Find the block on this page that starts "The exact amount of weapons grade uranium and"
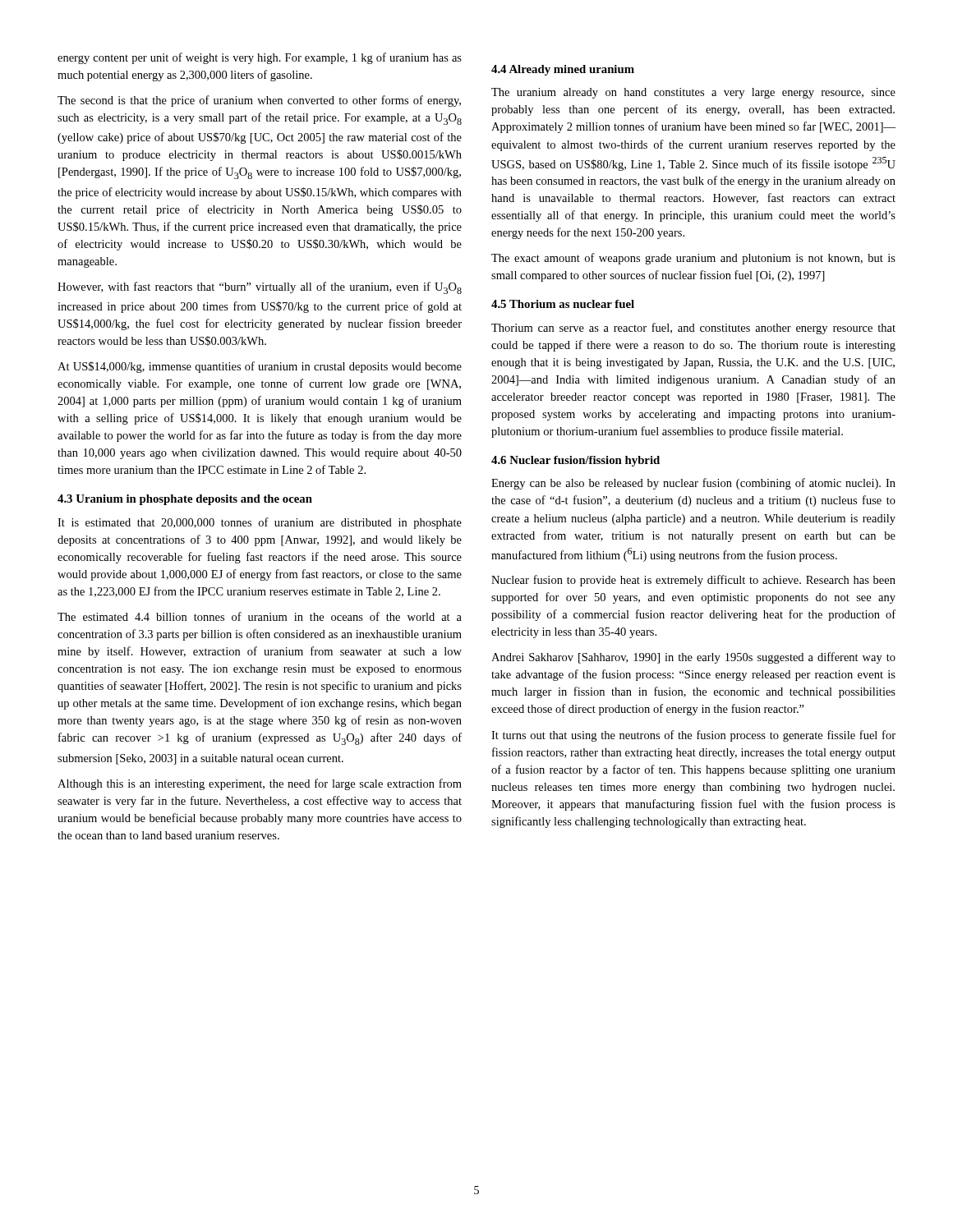 (693, 267)
